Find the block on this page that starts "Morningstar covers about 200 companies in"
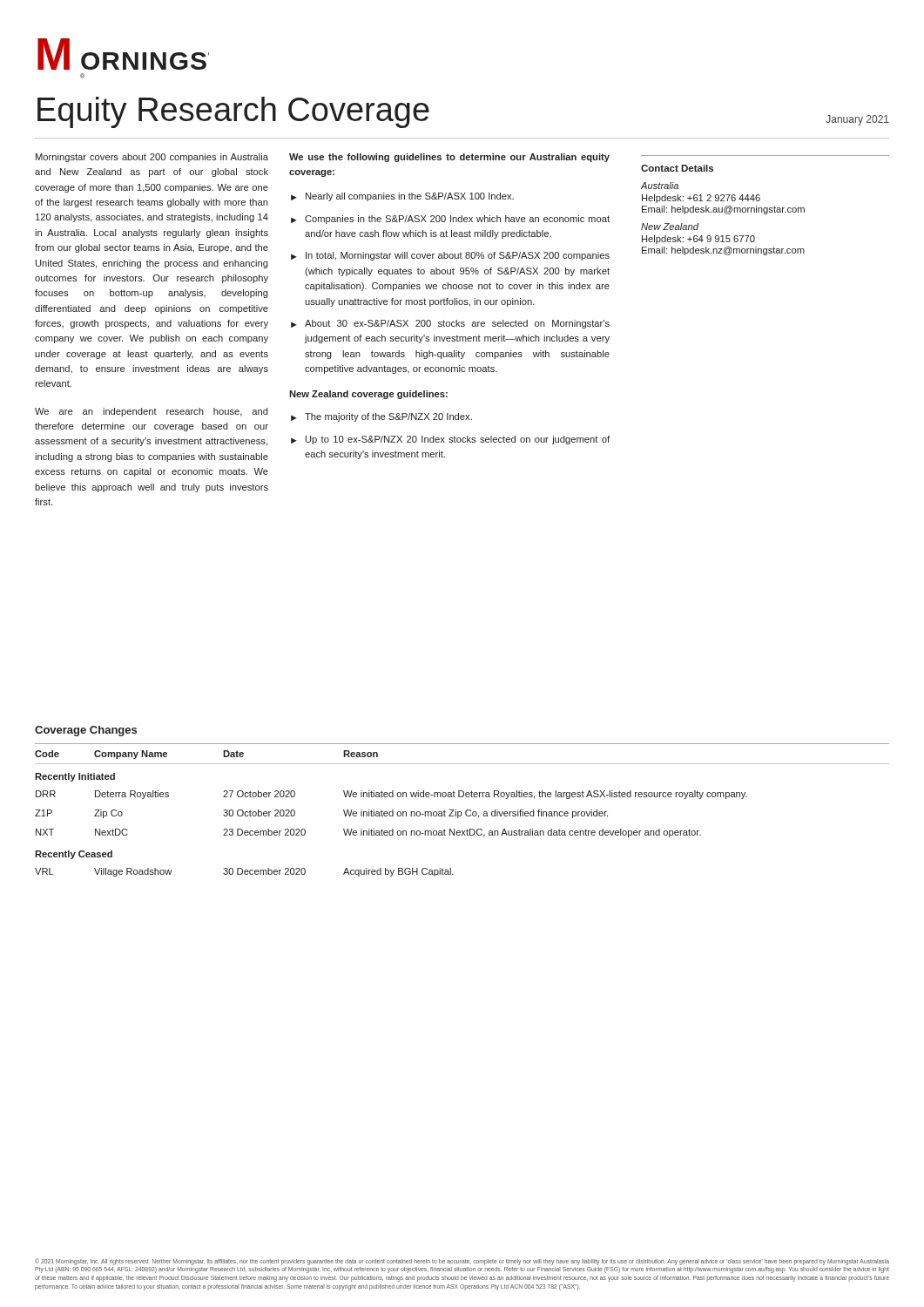Screen dimensions: 1307x924 [152, 271]
